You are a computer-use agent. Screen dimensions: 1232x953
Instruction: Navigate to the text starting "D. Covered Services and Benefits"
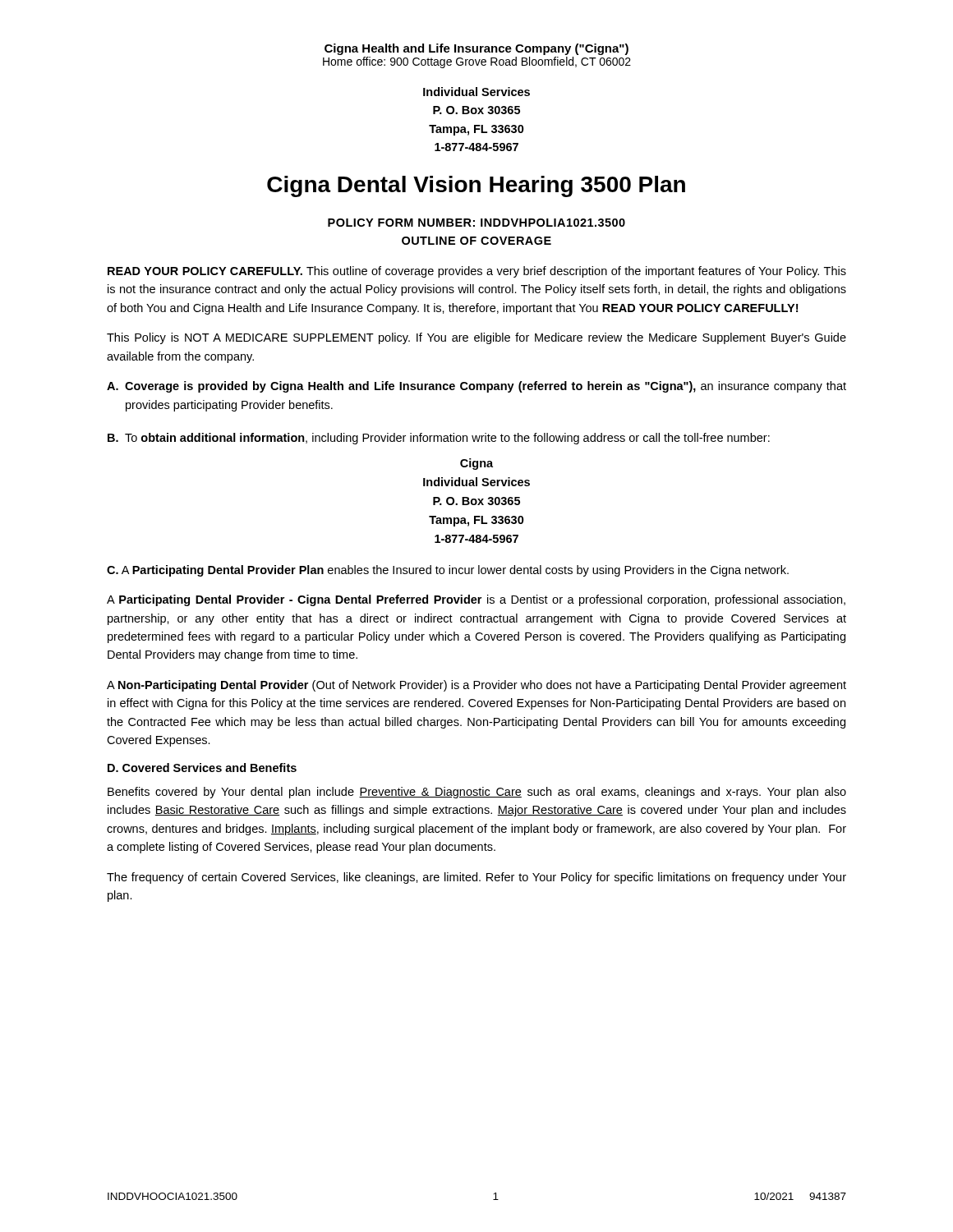(x=202, y=768)
